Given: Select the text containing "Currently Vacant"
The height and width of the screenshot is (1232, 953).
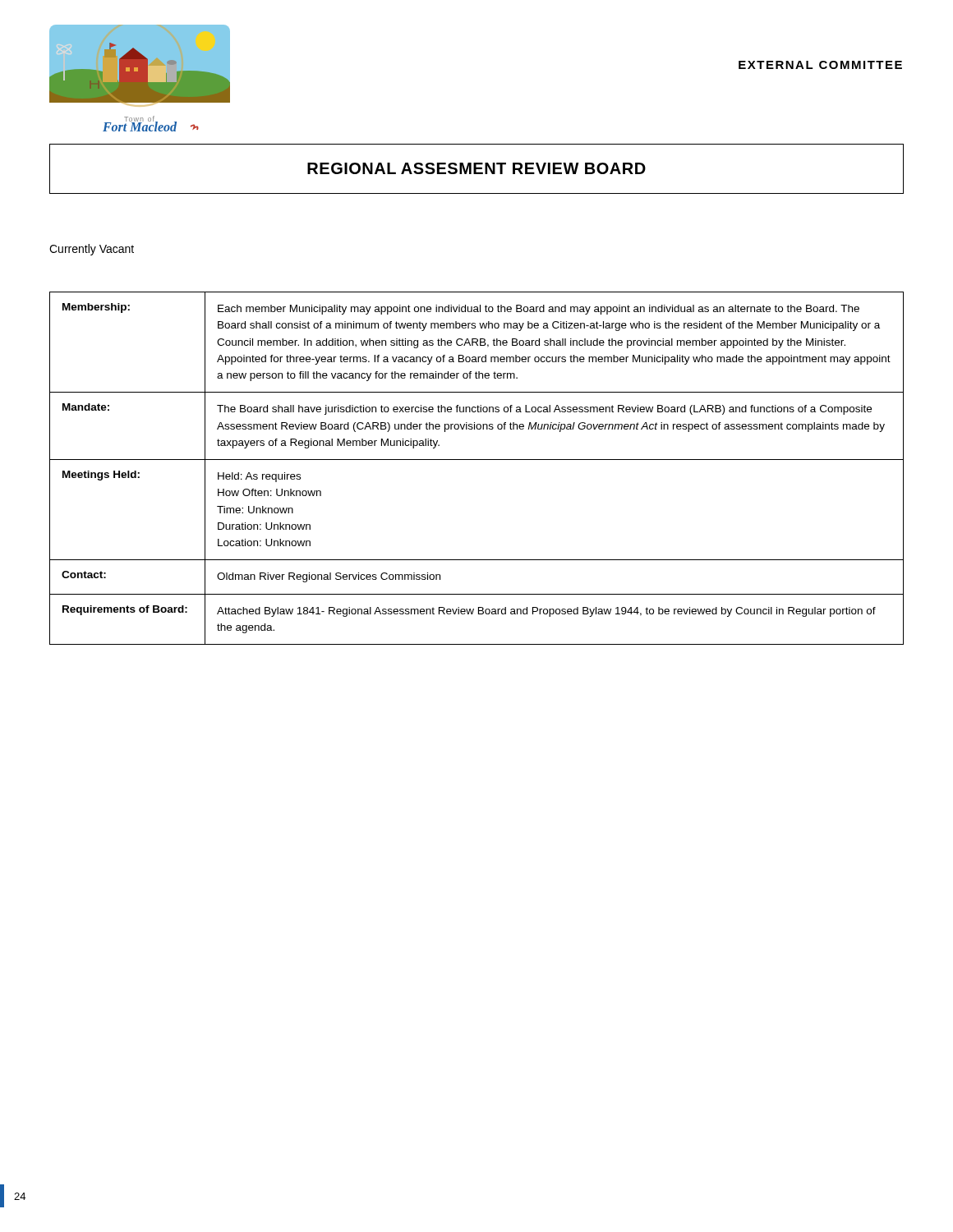Looking at the screenshot, I should pyautogui.click(x=92, y=249).
